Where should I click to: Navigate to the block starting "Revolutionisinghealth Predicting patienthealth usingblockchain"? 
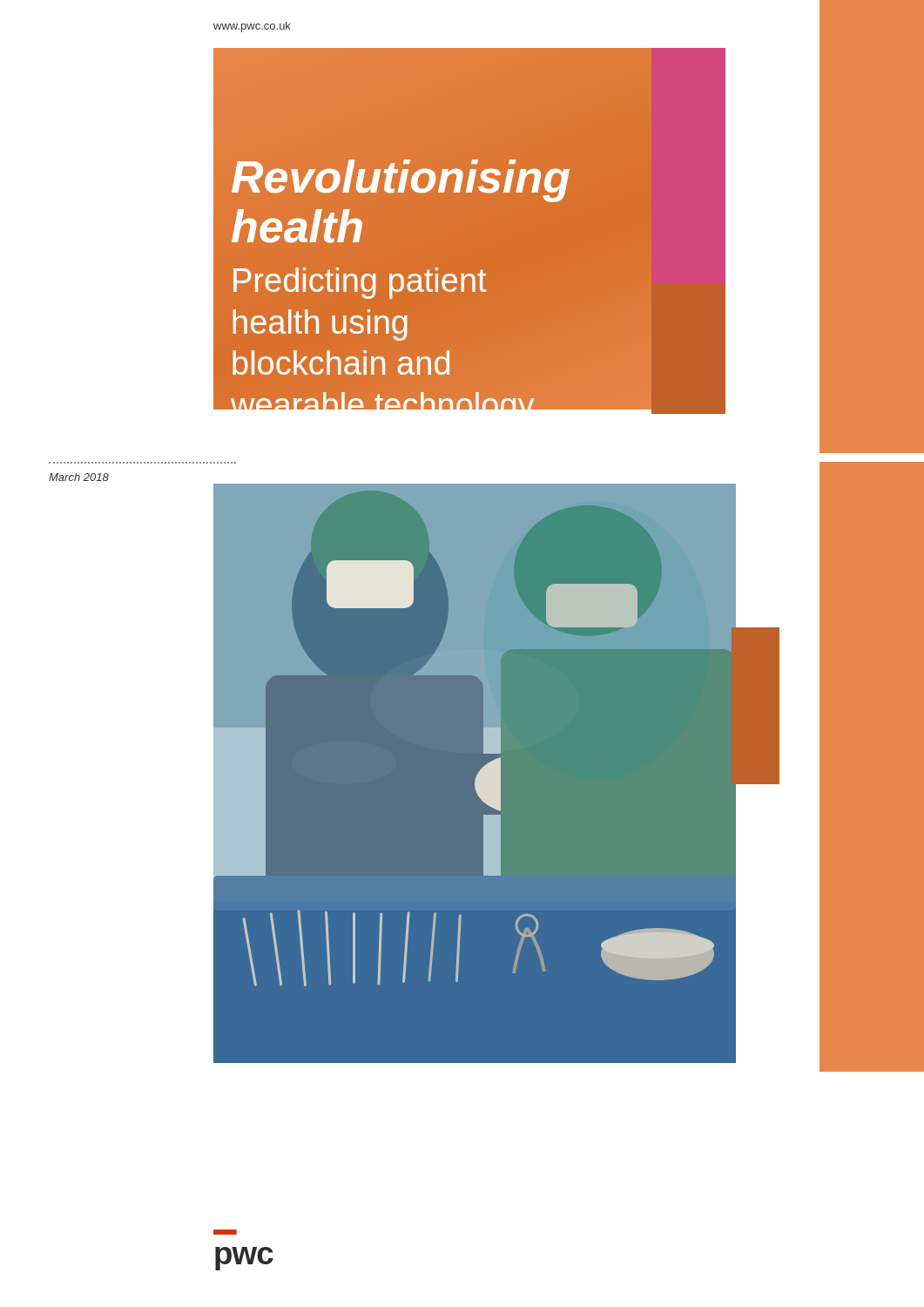(431, 289)
